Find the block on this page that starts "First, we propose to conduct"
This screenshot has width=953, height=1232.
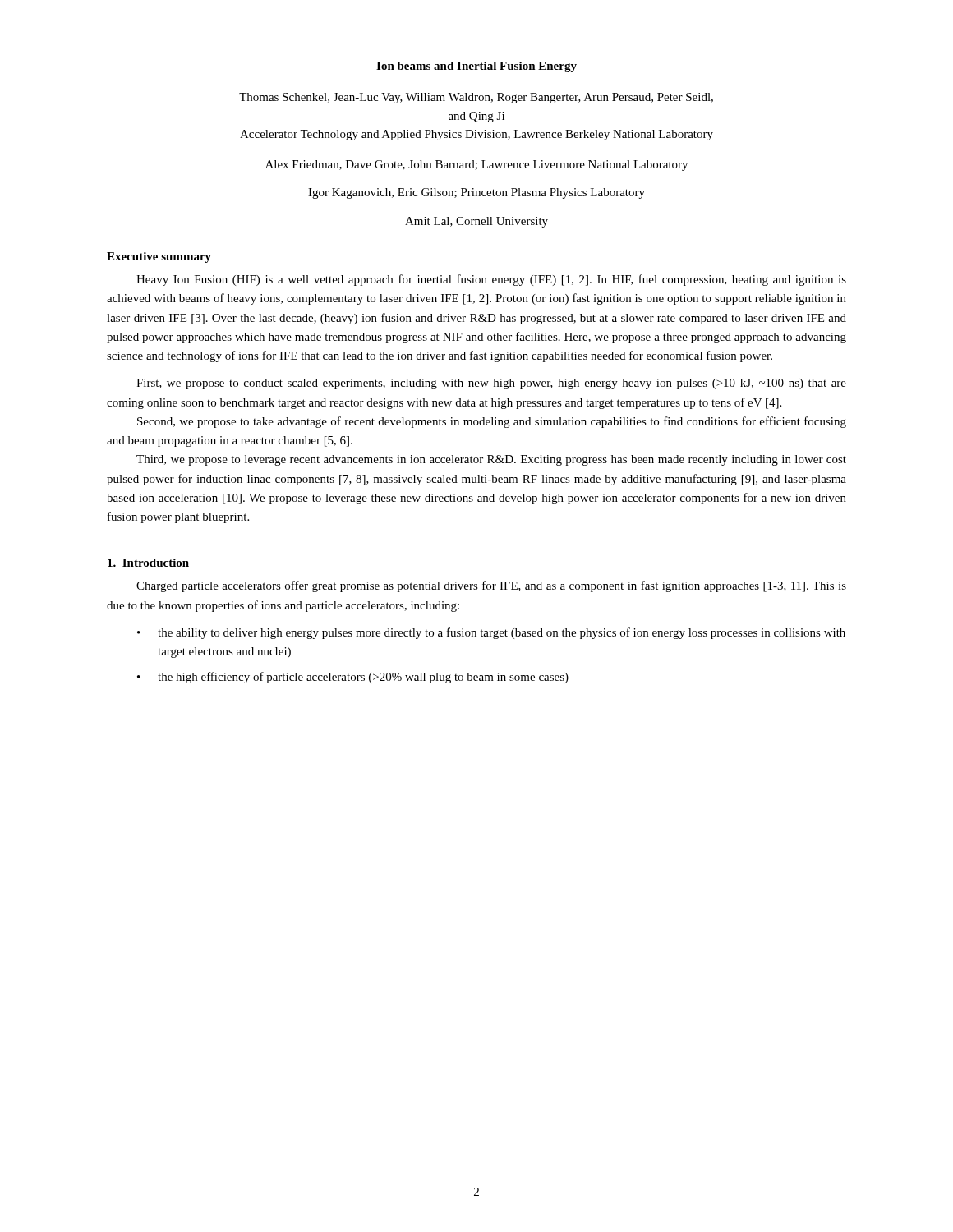(476, 450)
